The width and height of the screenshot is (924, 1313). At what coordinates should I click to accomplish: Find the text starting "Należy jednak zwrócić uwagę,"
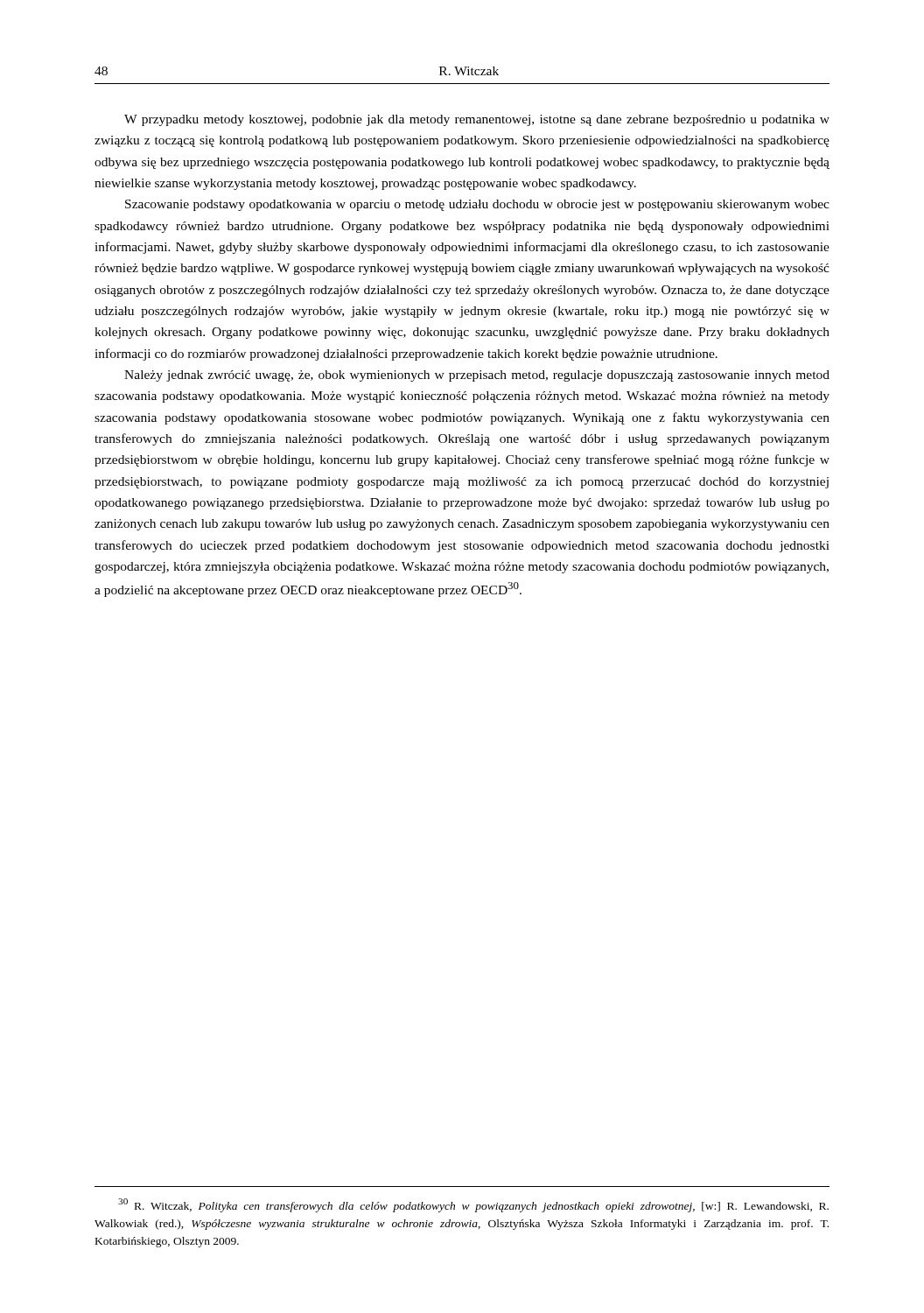pos(462,483)
